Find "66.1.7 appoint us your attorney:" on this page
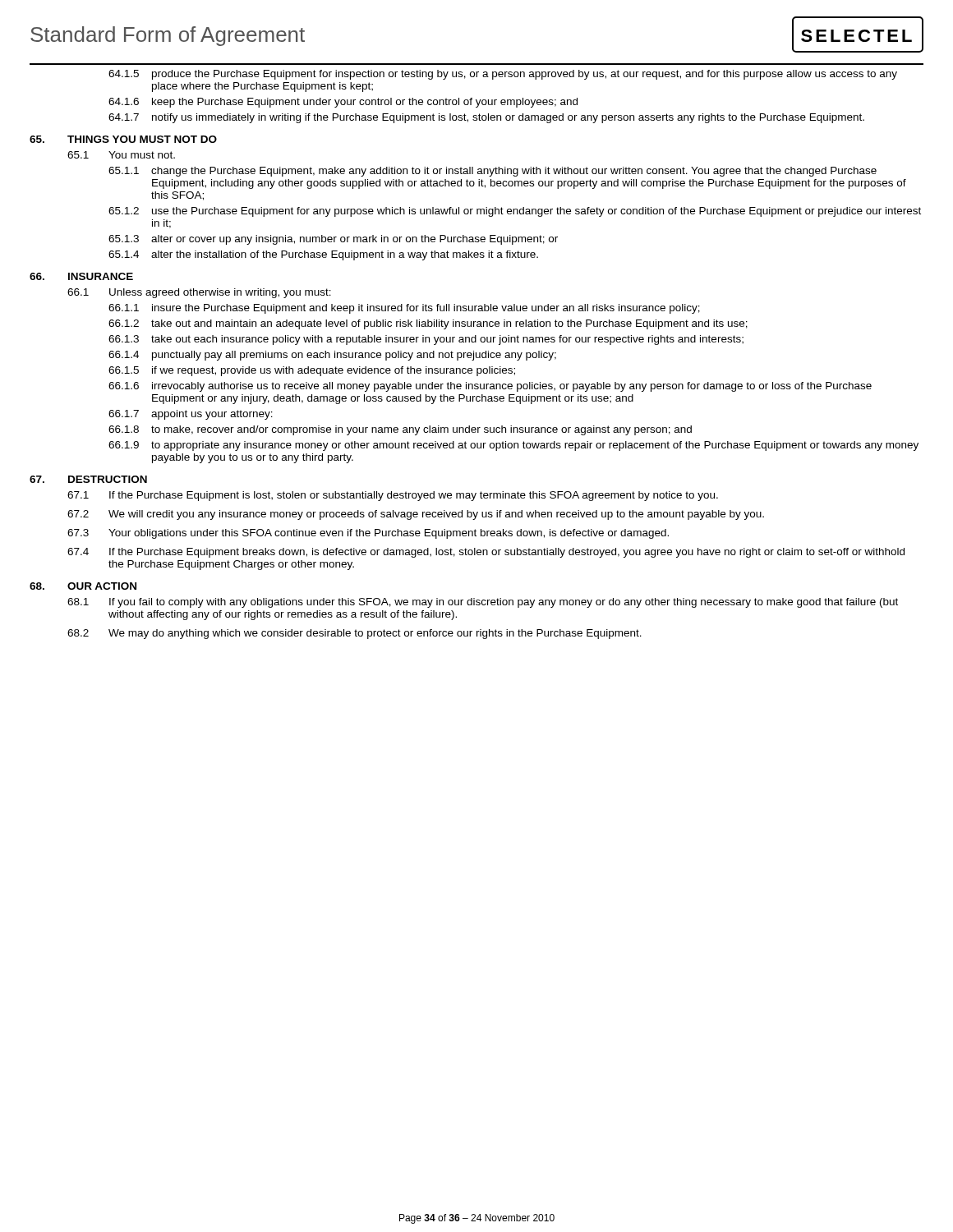Screen dimensions: 1232x953 516,414
